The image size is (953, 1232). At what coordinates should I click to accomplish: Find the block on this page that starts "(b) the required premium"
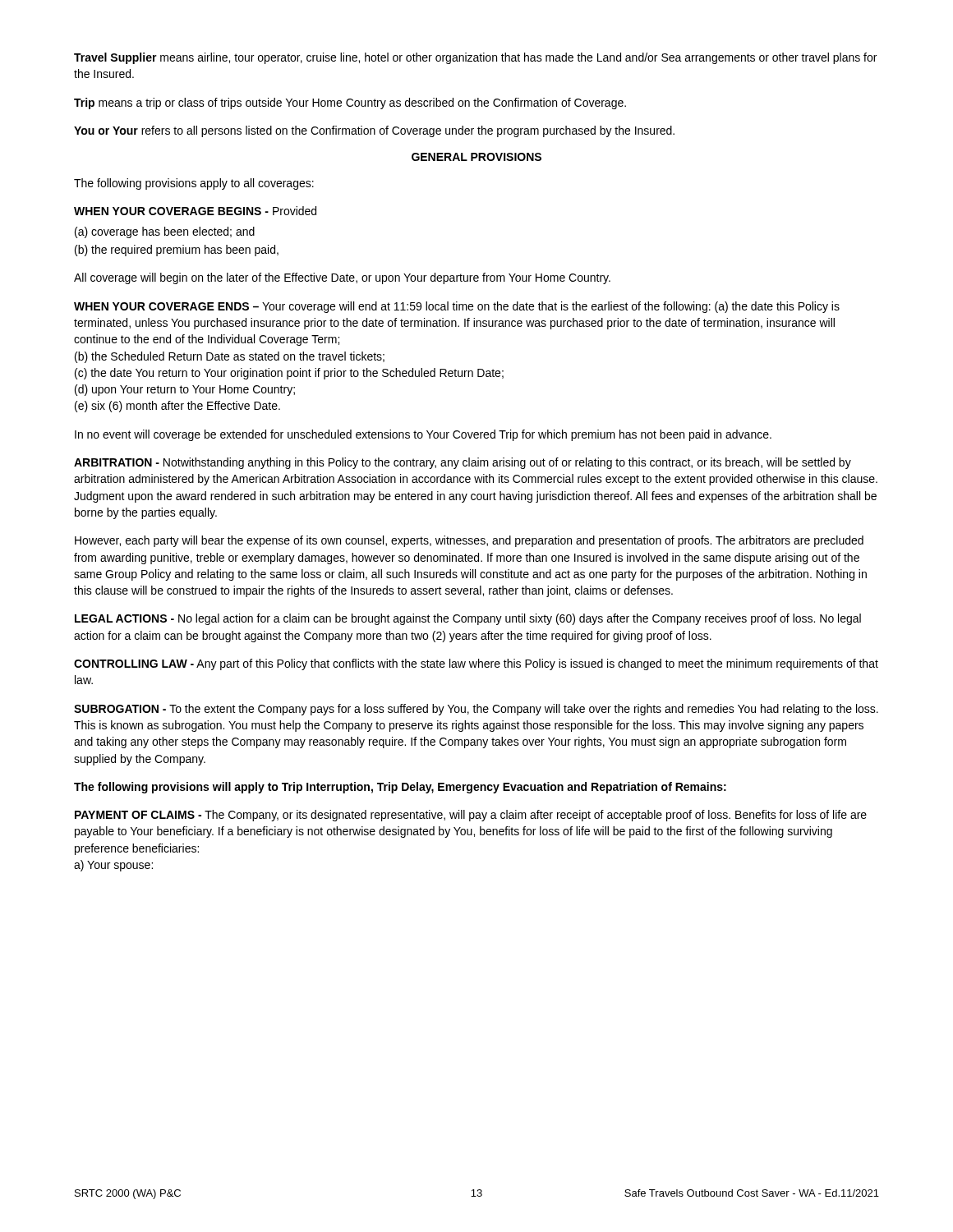click(177, 250)
